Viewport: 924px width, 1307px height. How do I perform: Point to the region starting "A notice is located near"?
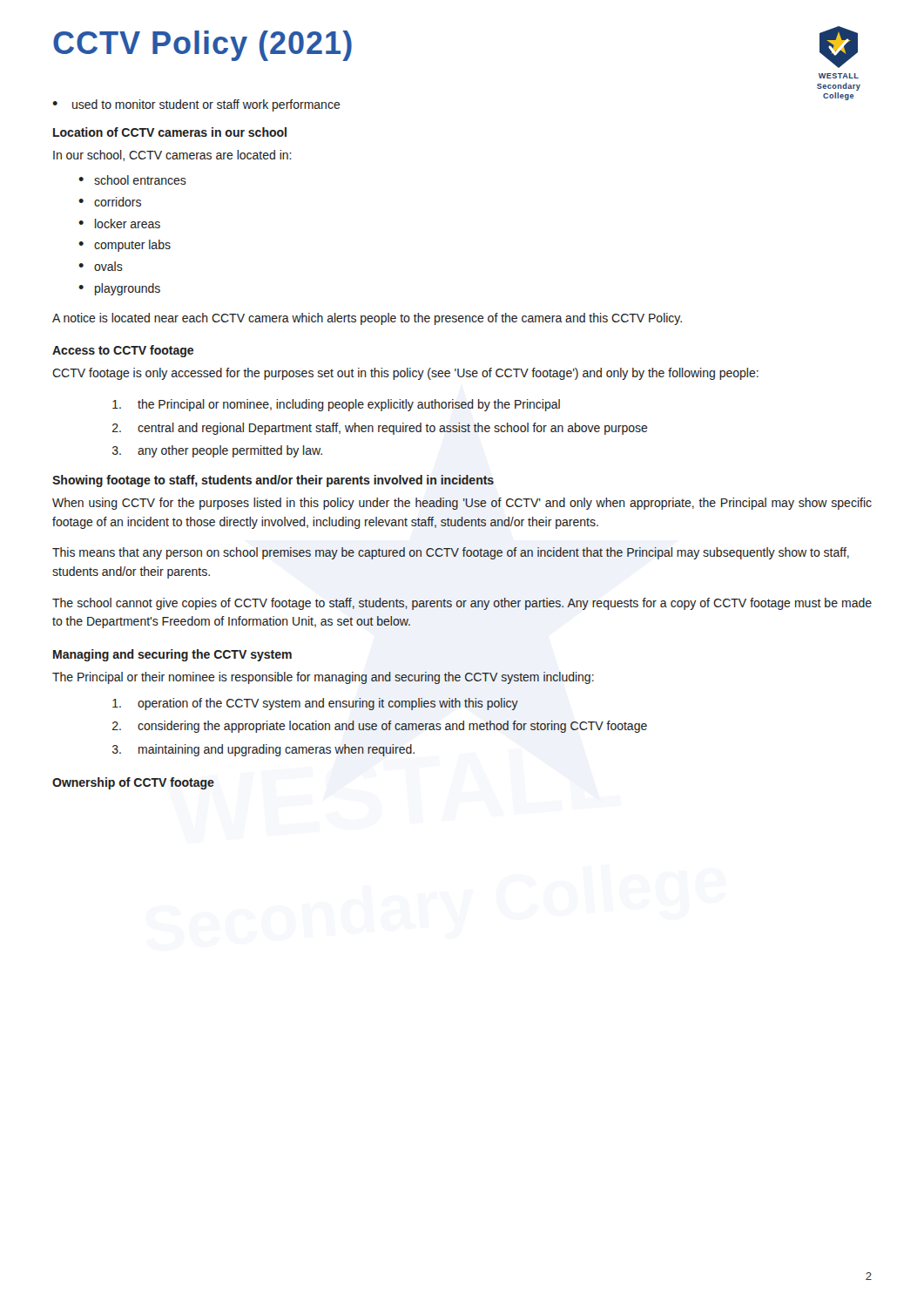[368, 318]
